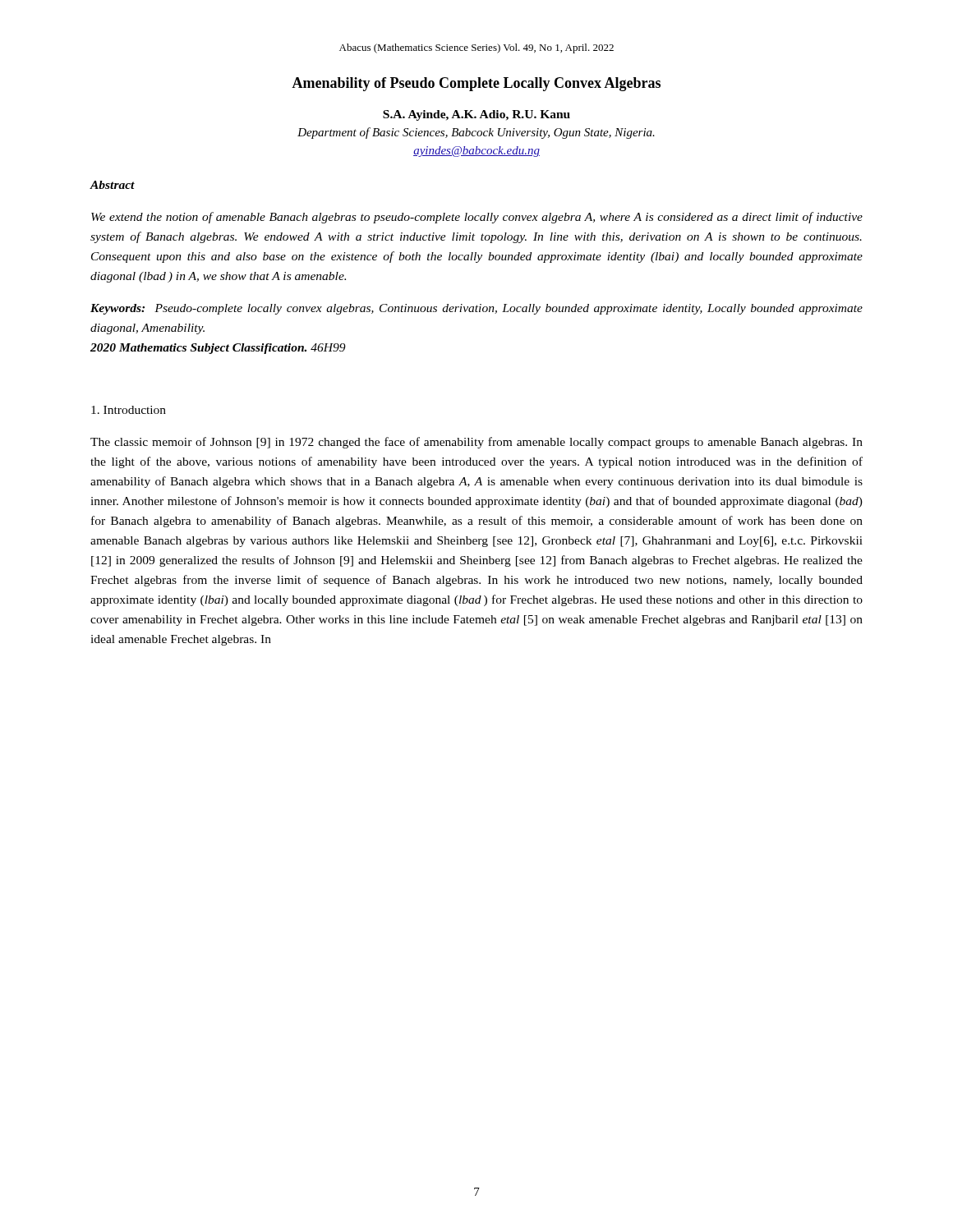Find the title with the text "Amenability of Pseudo Complete Locally"
The image size is (953, 1232).
click(x=476, y=83)
